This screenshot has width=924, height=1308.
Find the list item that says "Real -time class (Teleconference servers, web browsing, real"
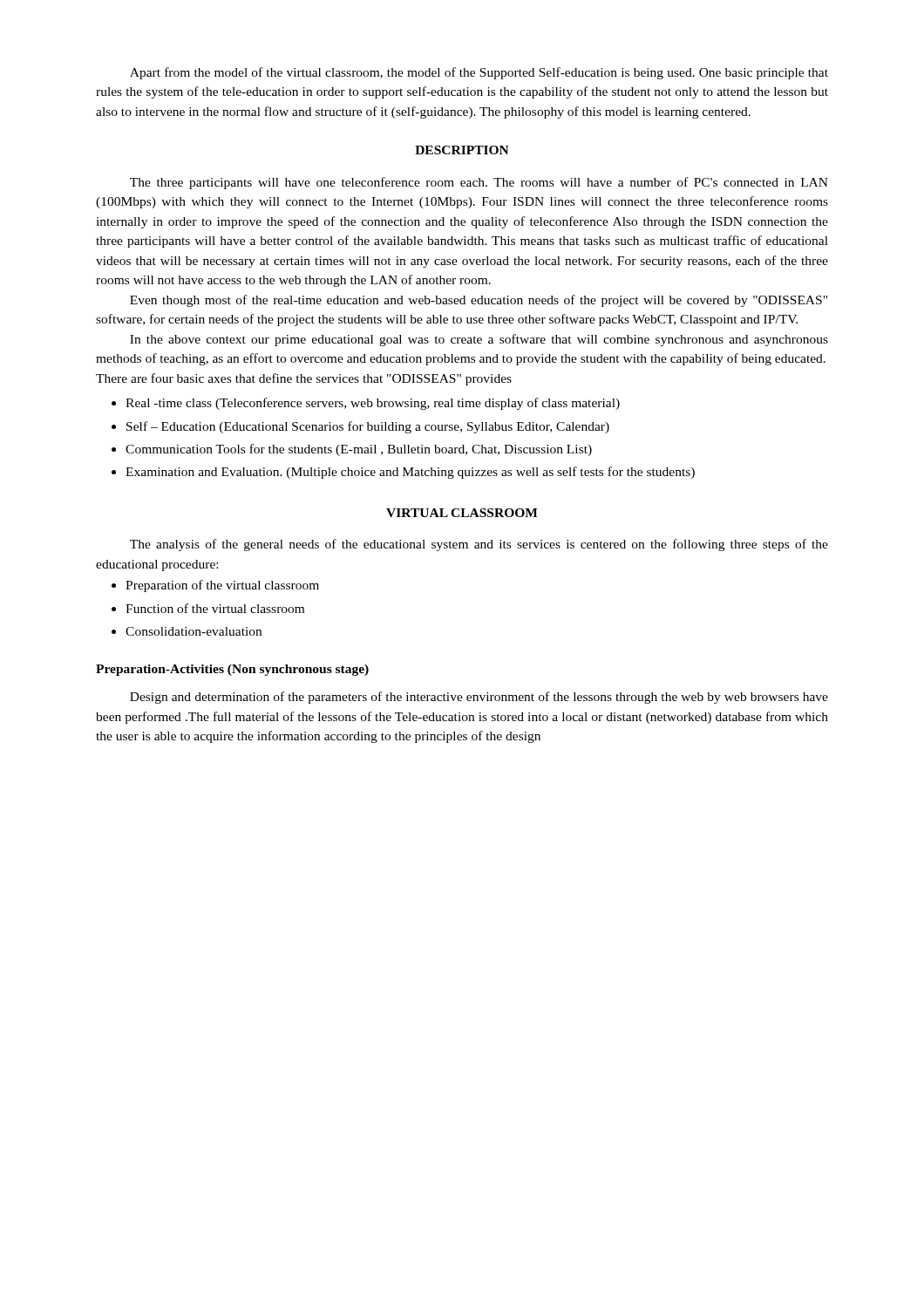tap(462, 403)
